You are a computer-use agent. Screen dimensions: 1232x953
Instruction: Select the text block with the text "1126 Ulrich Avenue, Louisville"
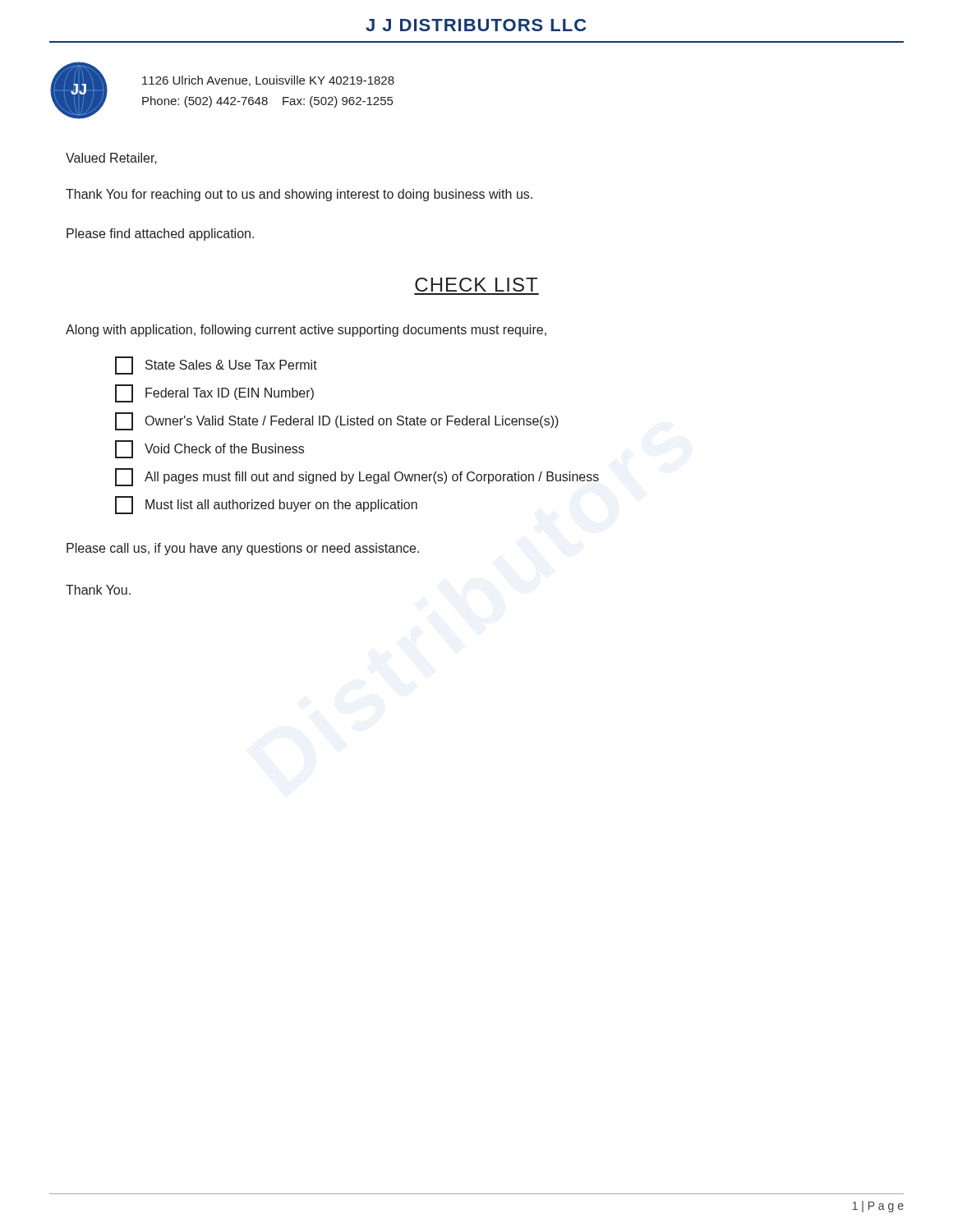[x=268, y=90]
